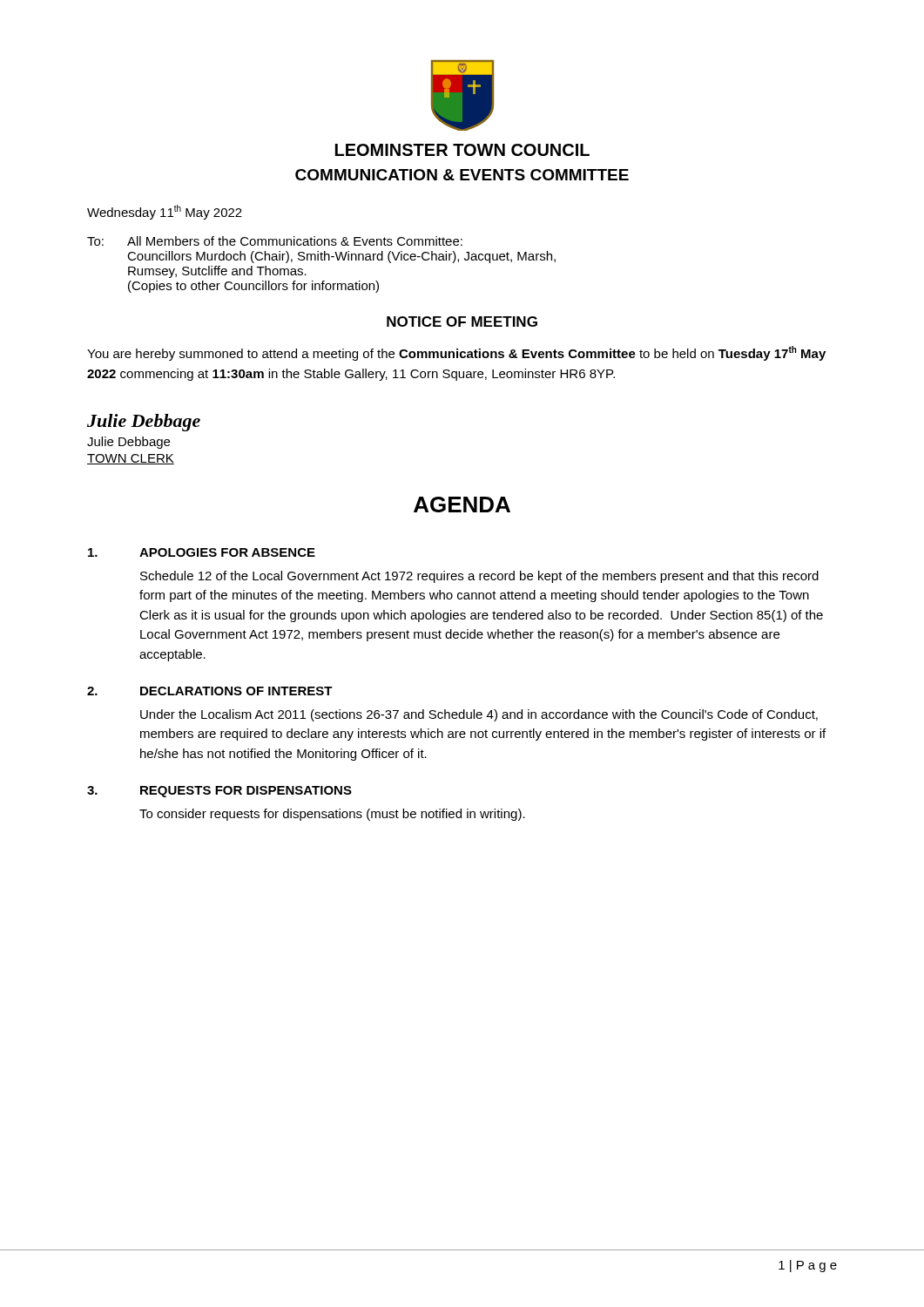
Task: Where is the passage that starts "Julie Debbage Julie Debbage TOWN"?
Action: [144, 423]
